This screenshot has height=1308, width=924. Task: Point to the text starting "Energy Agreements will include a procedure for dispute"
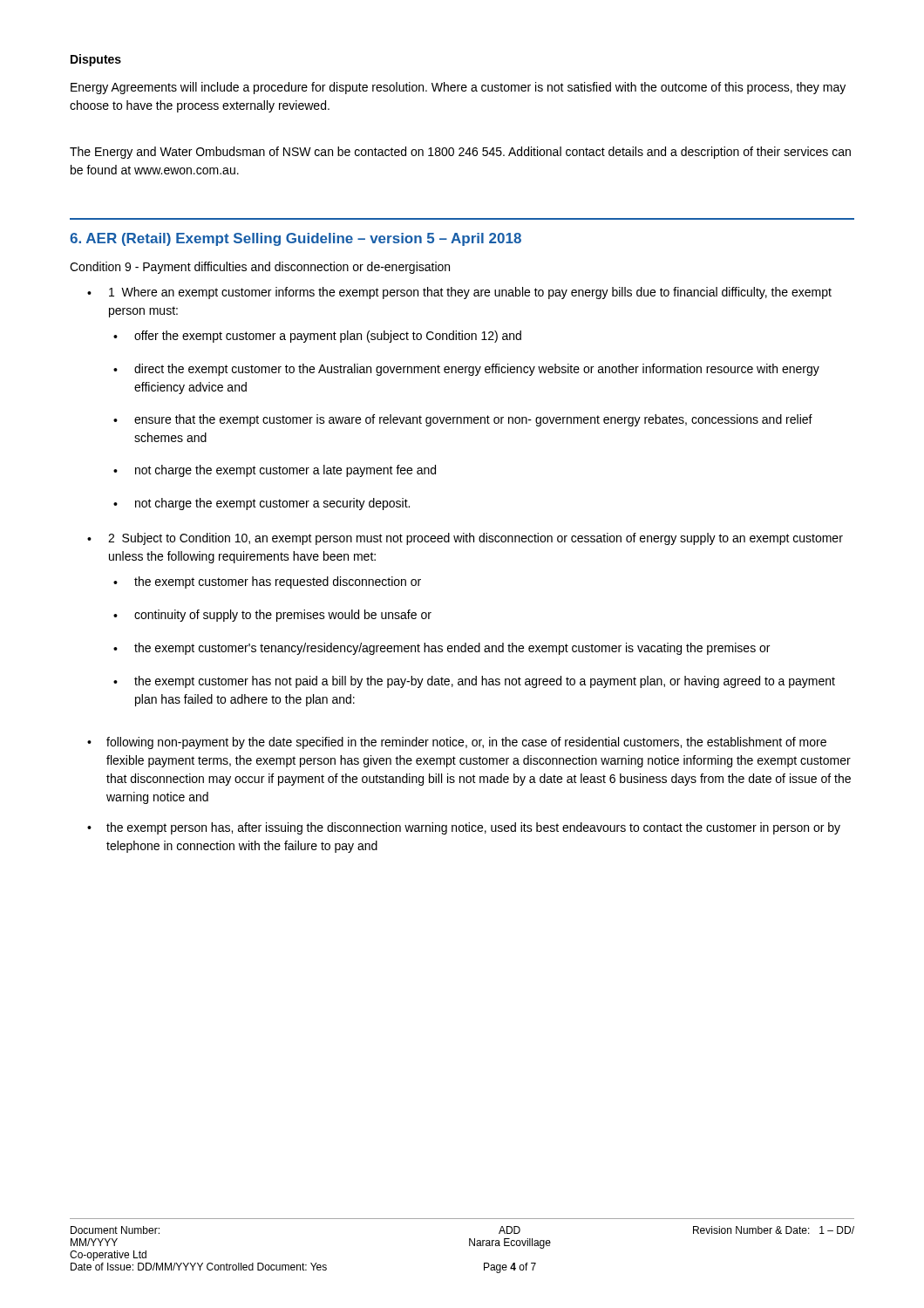pyautogui.click(x=458, y=96)
